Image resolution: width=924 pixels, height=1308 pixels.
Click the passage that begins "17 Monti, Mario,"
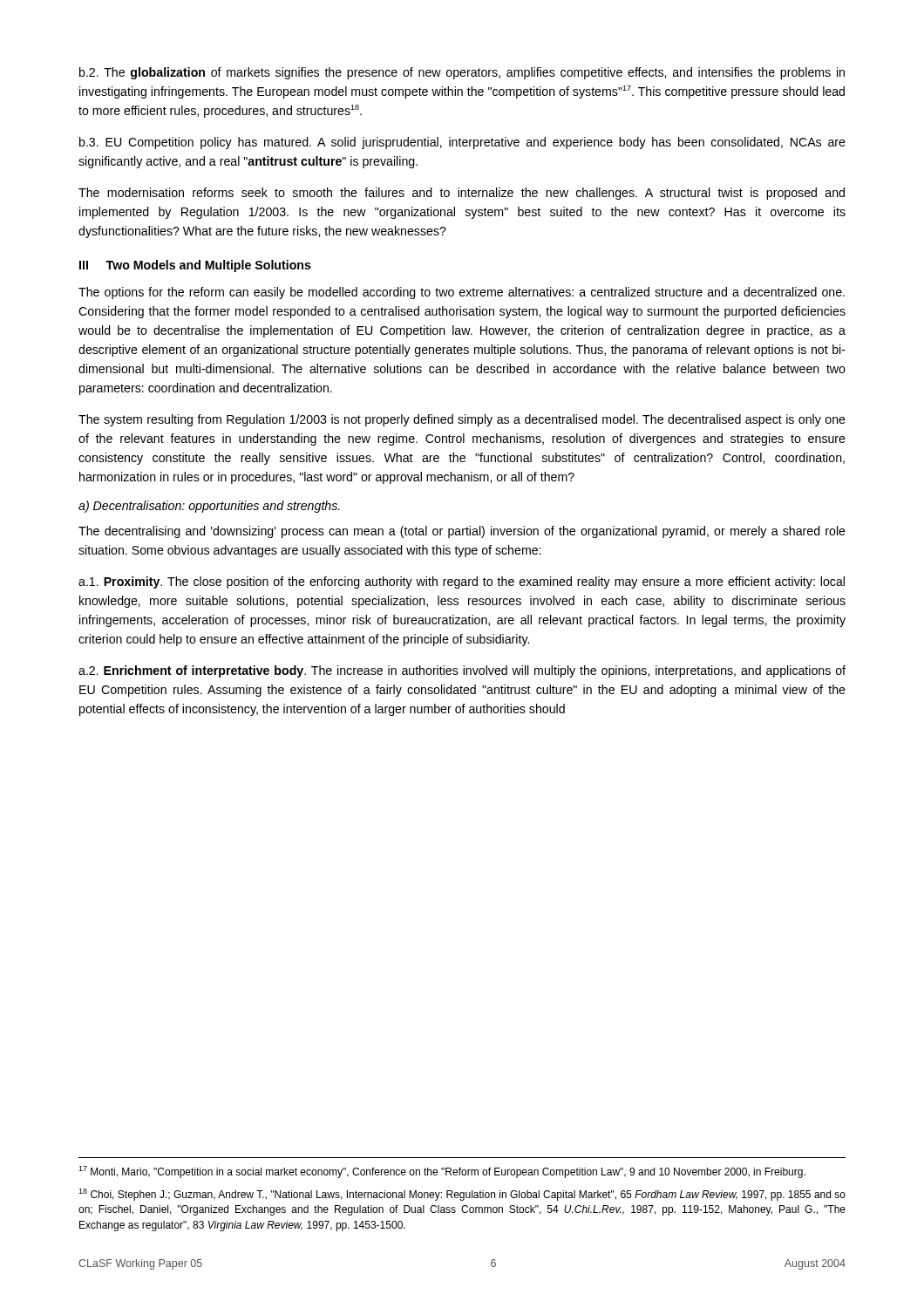[x=442, y=1172]
